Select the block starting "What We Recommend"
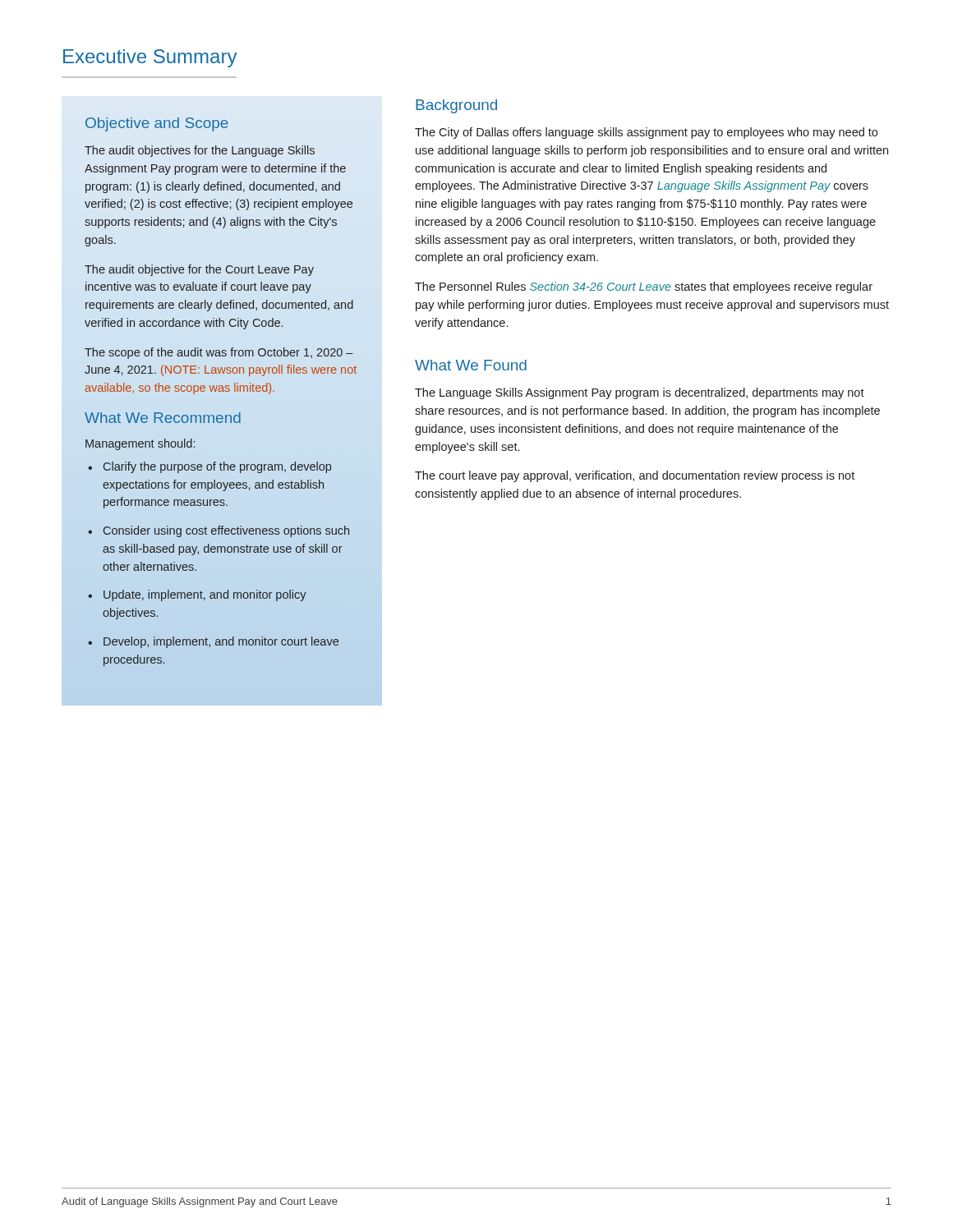This screenshot has width=953, height=1232. click(x=222, y=418)
